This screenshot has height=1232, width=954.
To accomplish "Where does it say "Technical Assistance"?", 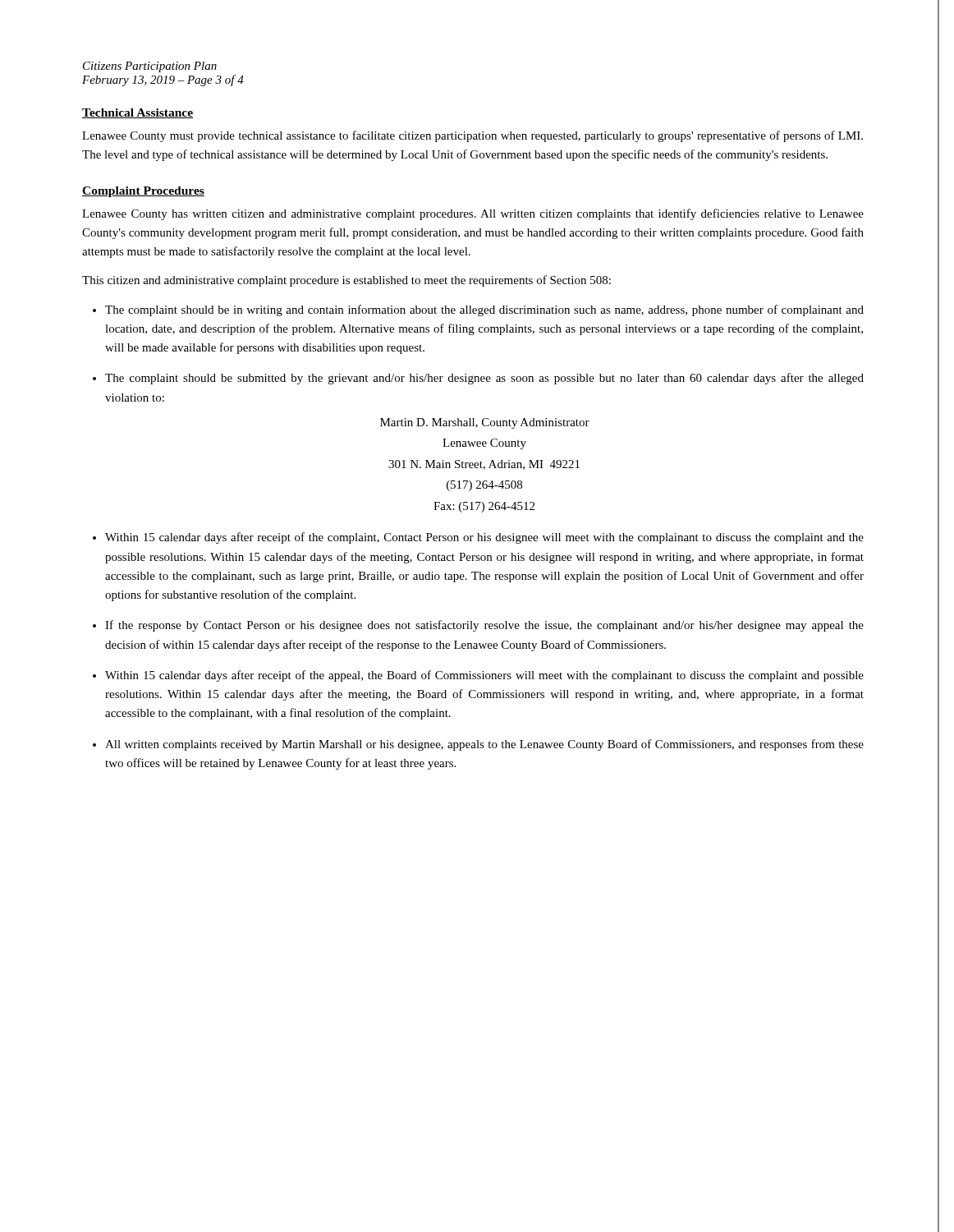I will click(138, 112).
